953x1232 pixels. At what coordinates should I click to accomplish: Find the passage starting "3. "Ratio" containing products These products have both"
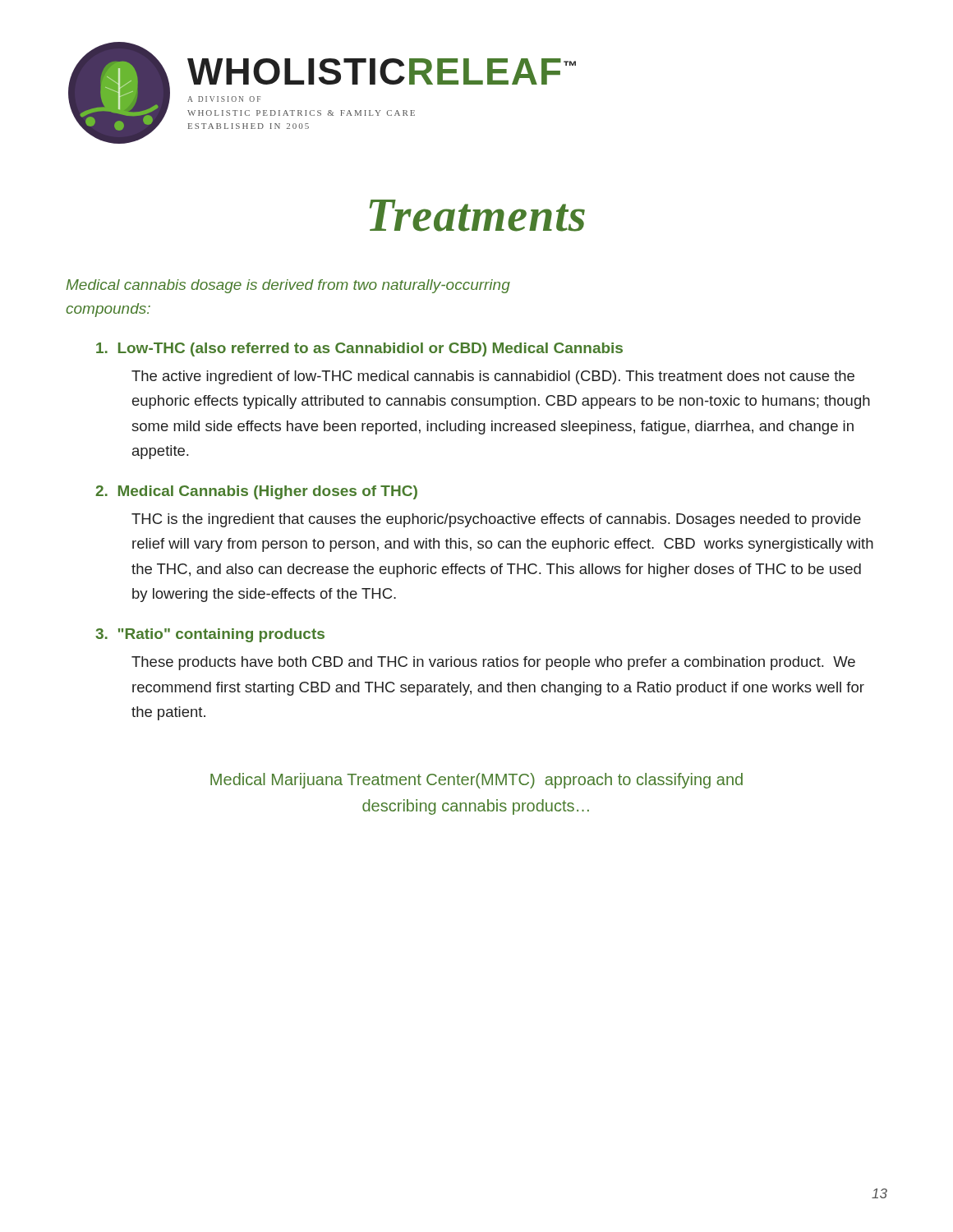pos(476,675)
